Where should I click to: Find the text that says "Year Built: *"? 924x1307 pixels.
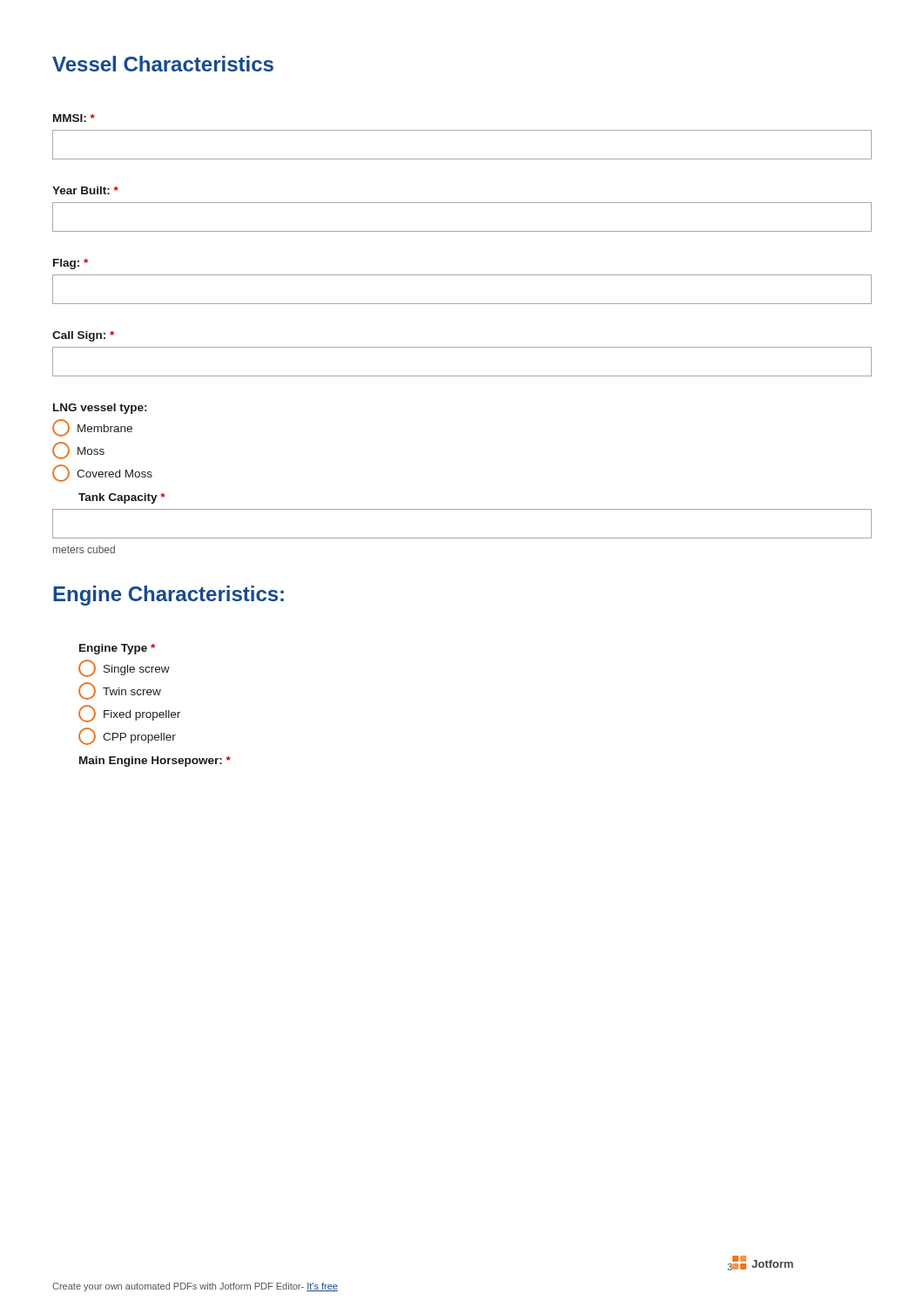[x=462, y=208]
